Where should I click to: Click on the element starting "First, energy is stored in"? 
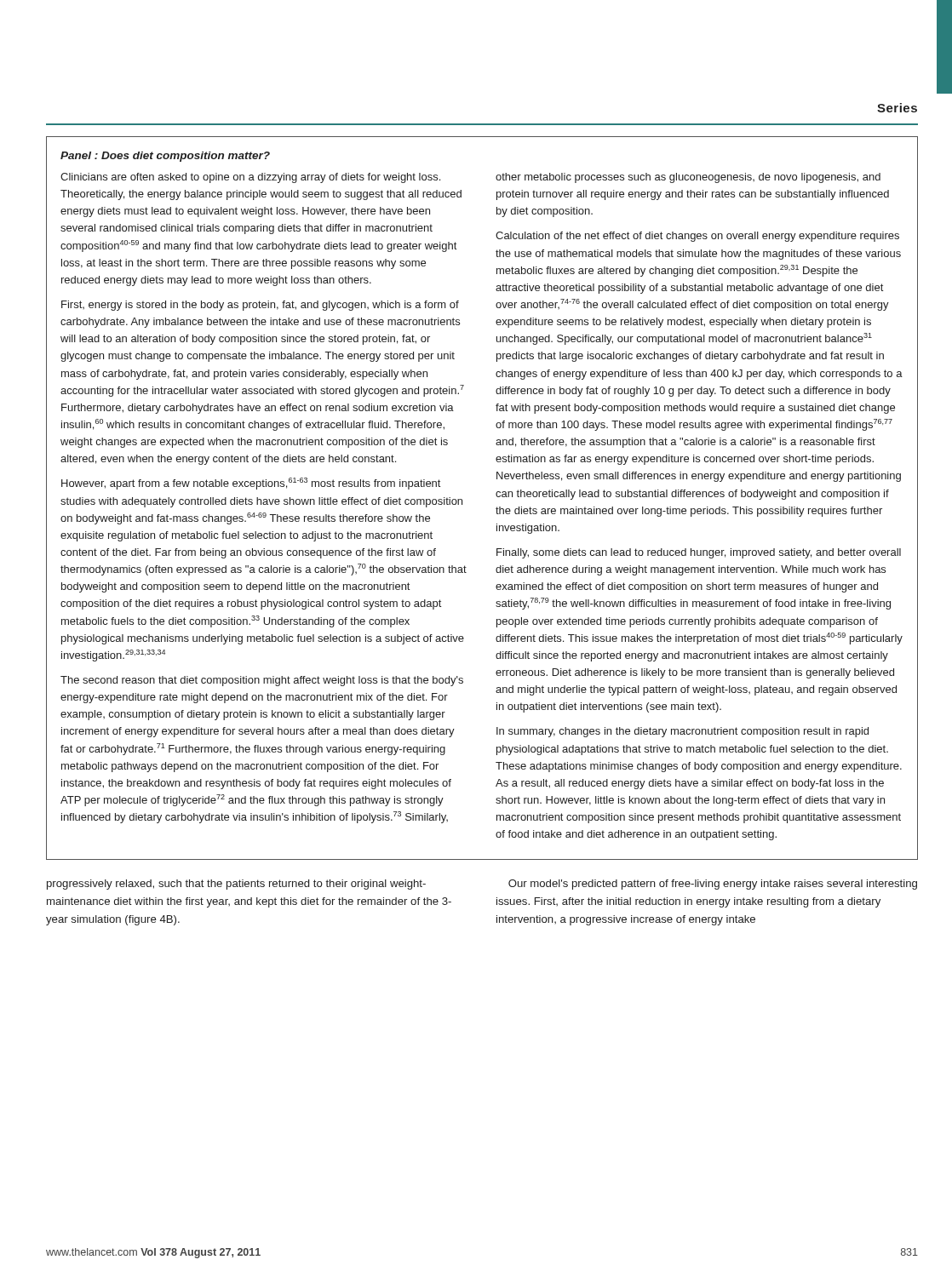point(262,382)
